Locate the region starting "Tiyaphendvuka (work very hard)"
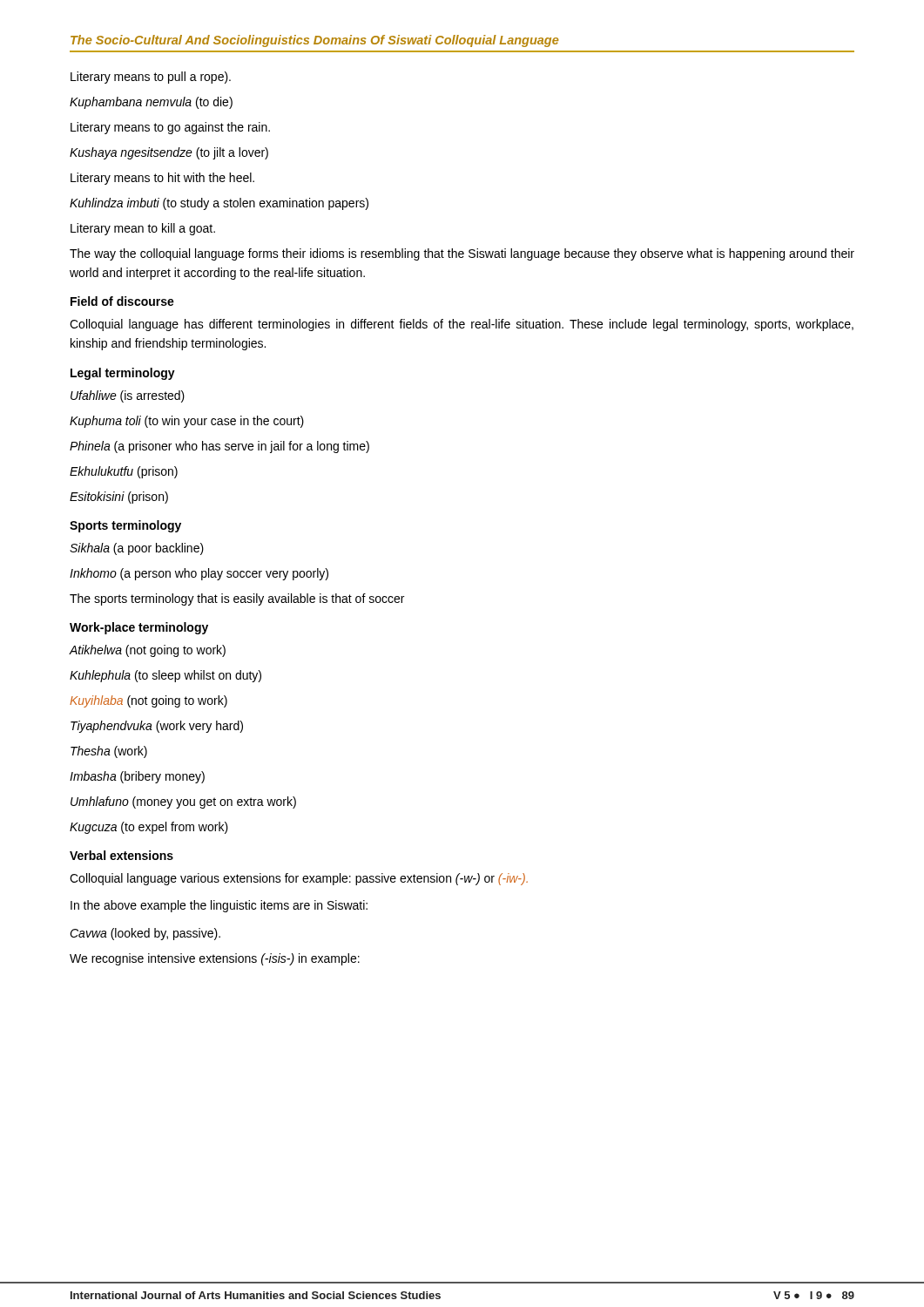 [157, 726]
